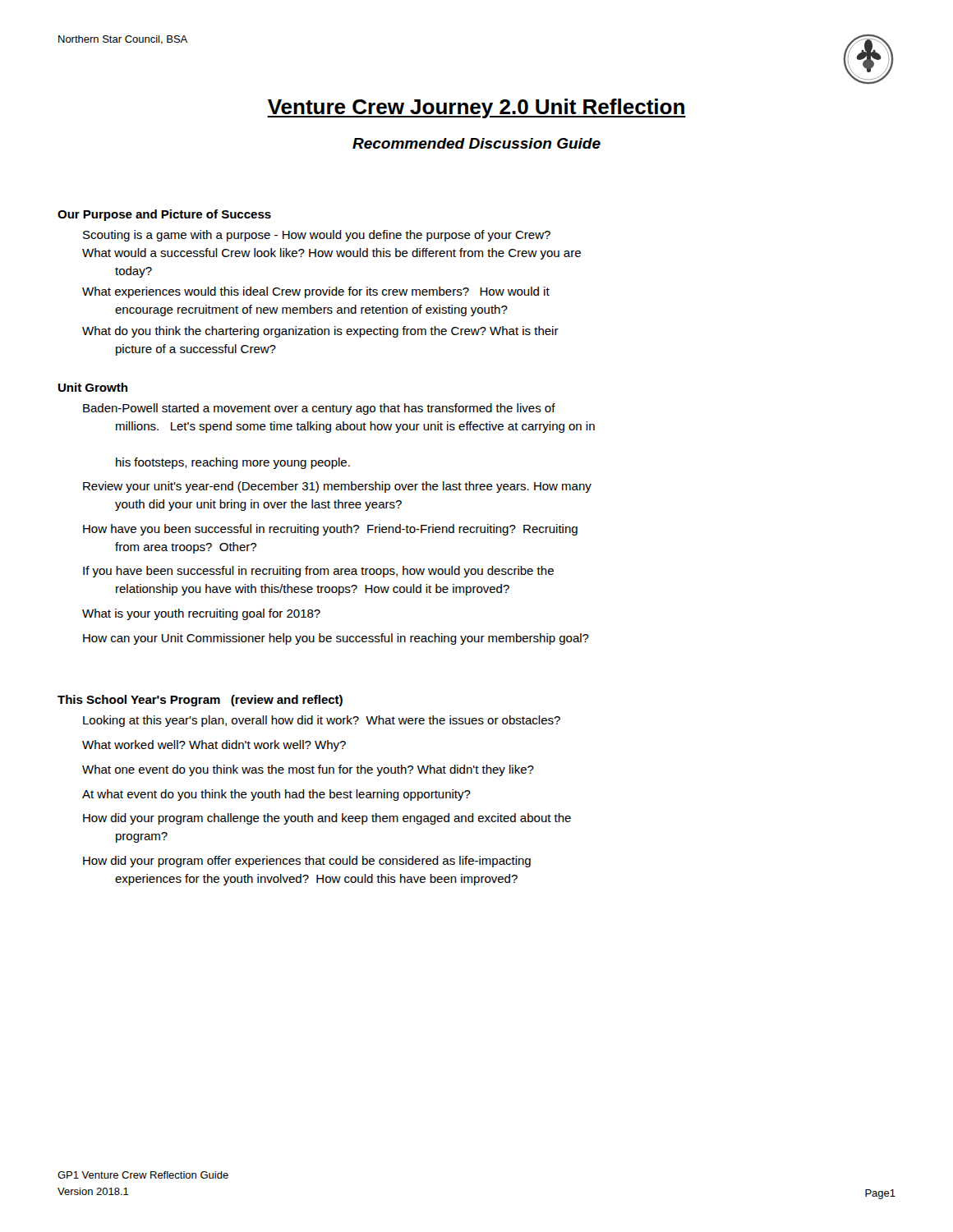Select the title

476,107
